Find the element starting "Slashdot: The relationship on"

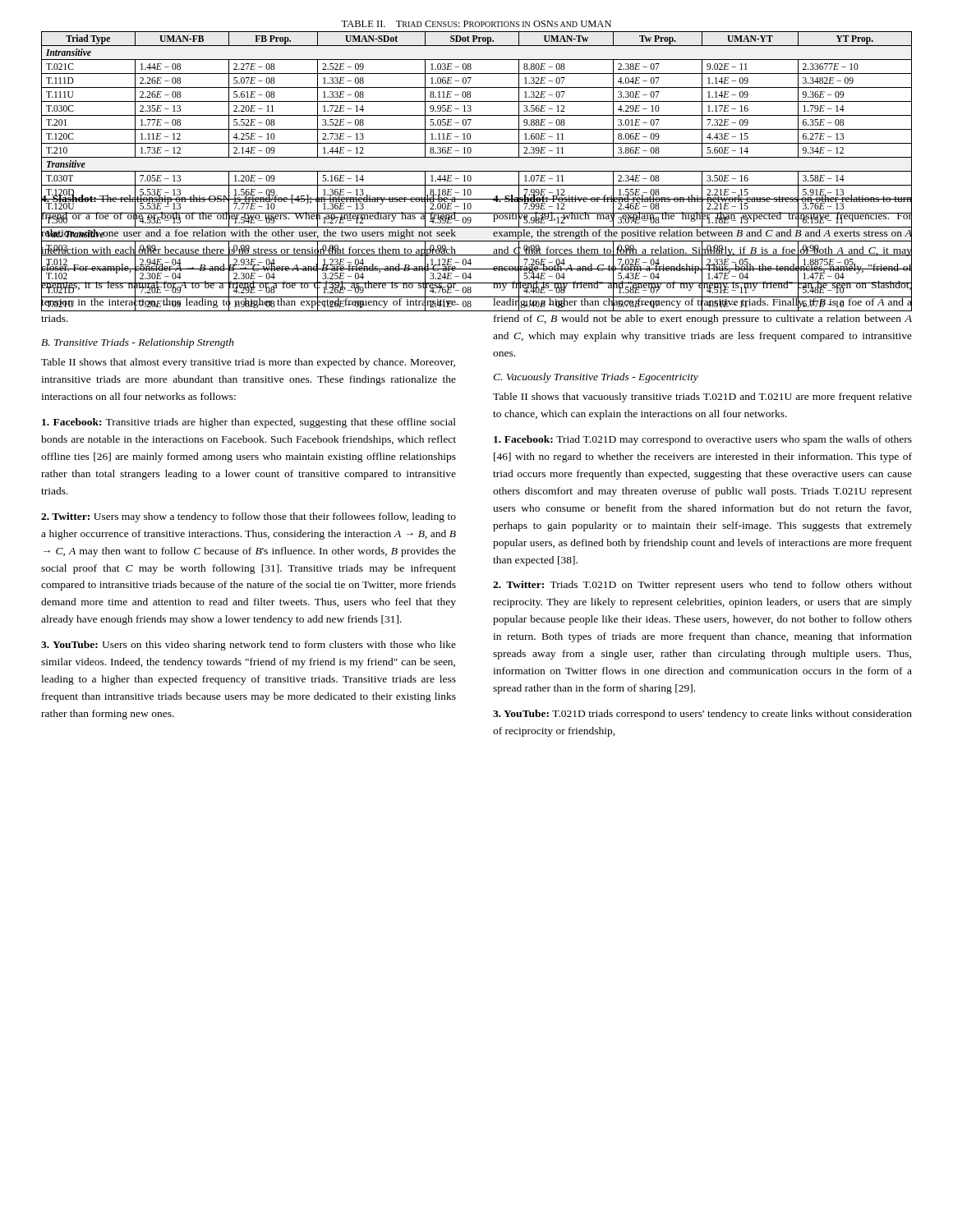(x=248, y=258)
